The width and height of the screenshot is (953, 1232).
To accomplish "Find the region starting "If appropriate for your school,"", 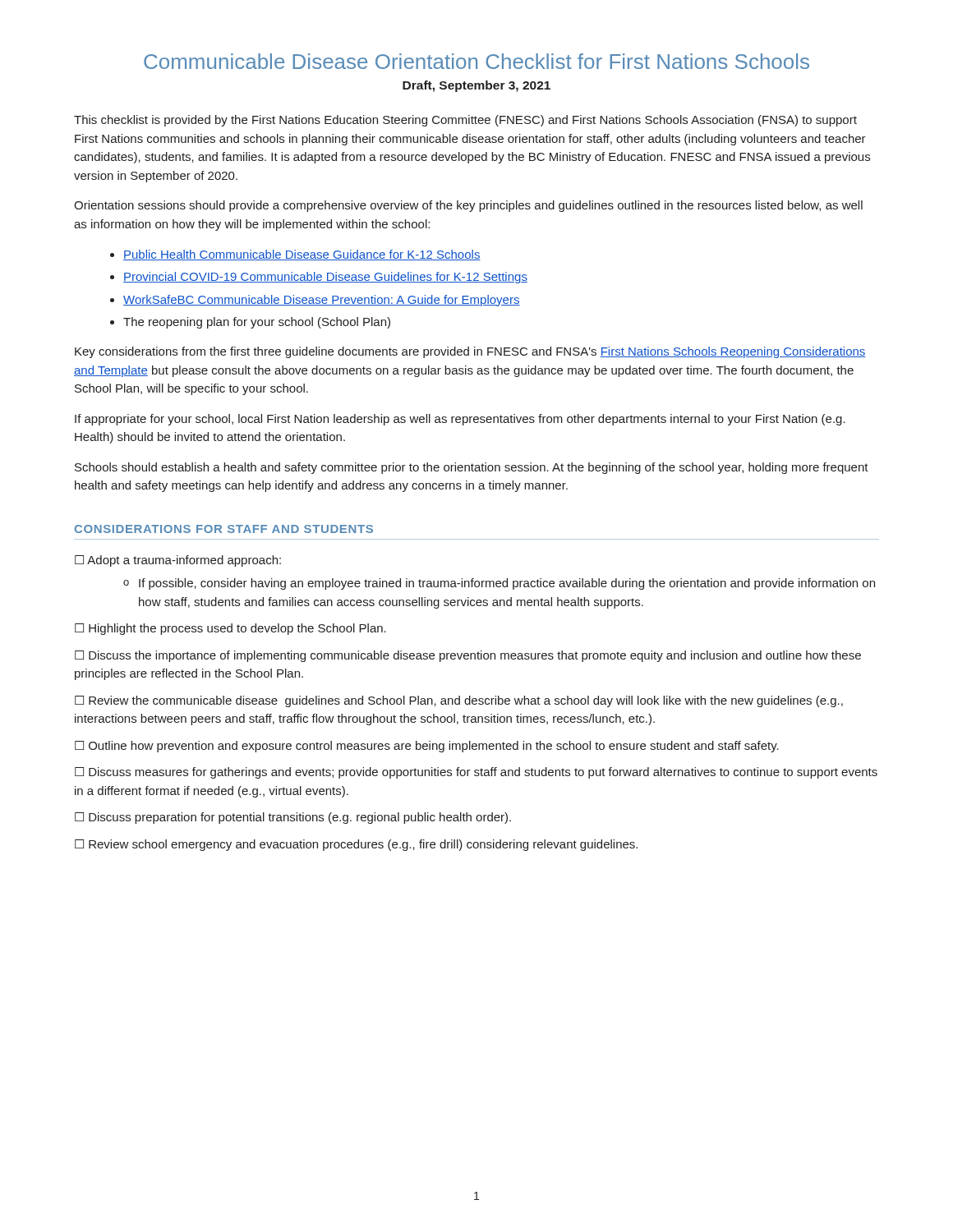I will point(460,427).
